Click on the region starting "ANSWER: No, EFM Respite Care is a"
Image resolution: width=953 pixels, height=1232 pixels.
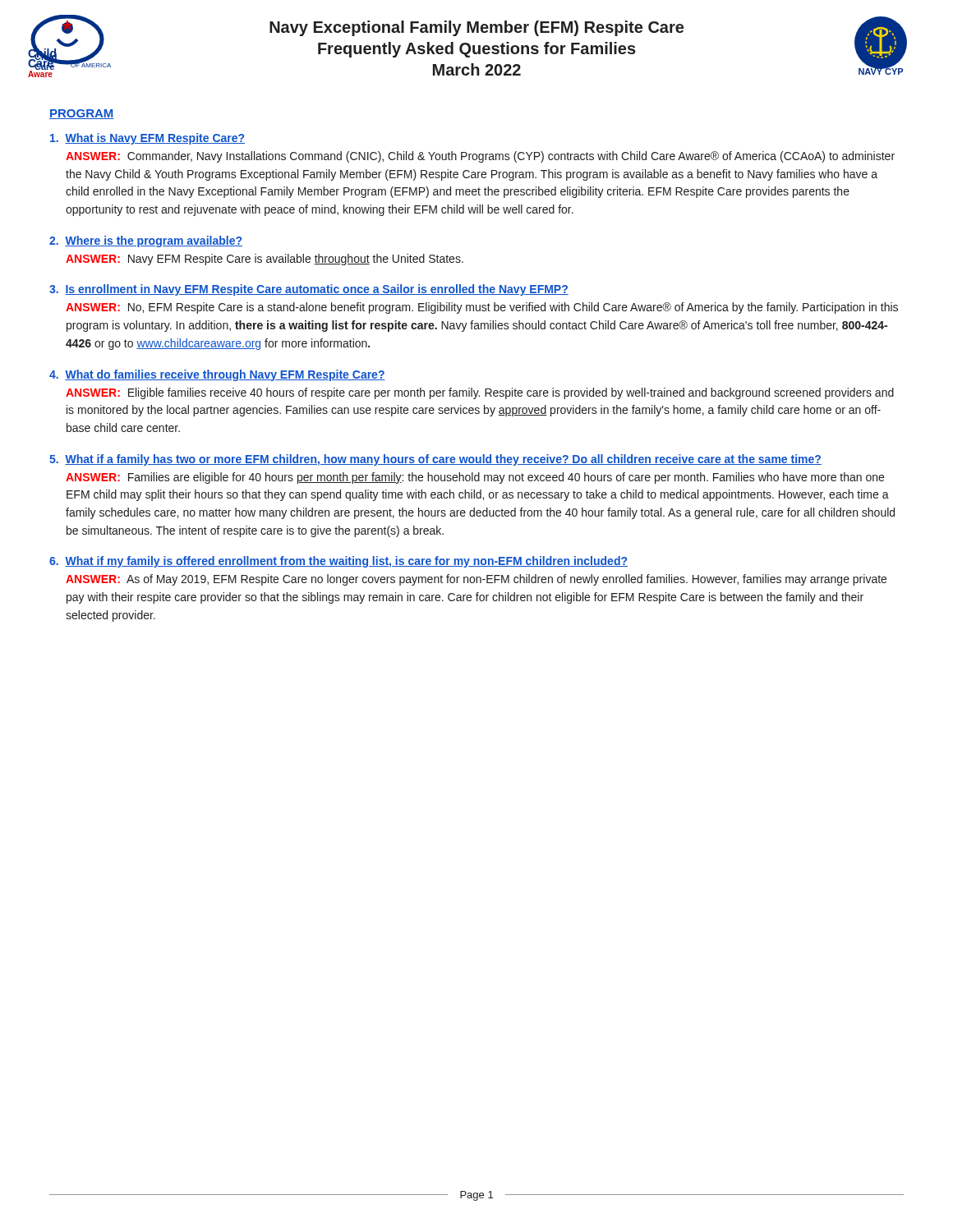pos(482,325)
